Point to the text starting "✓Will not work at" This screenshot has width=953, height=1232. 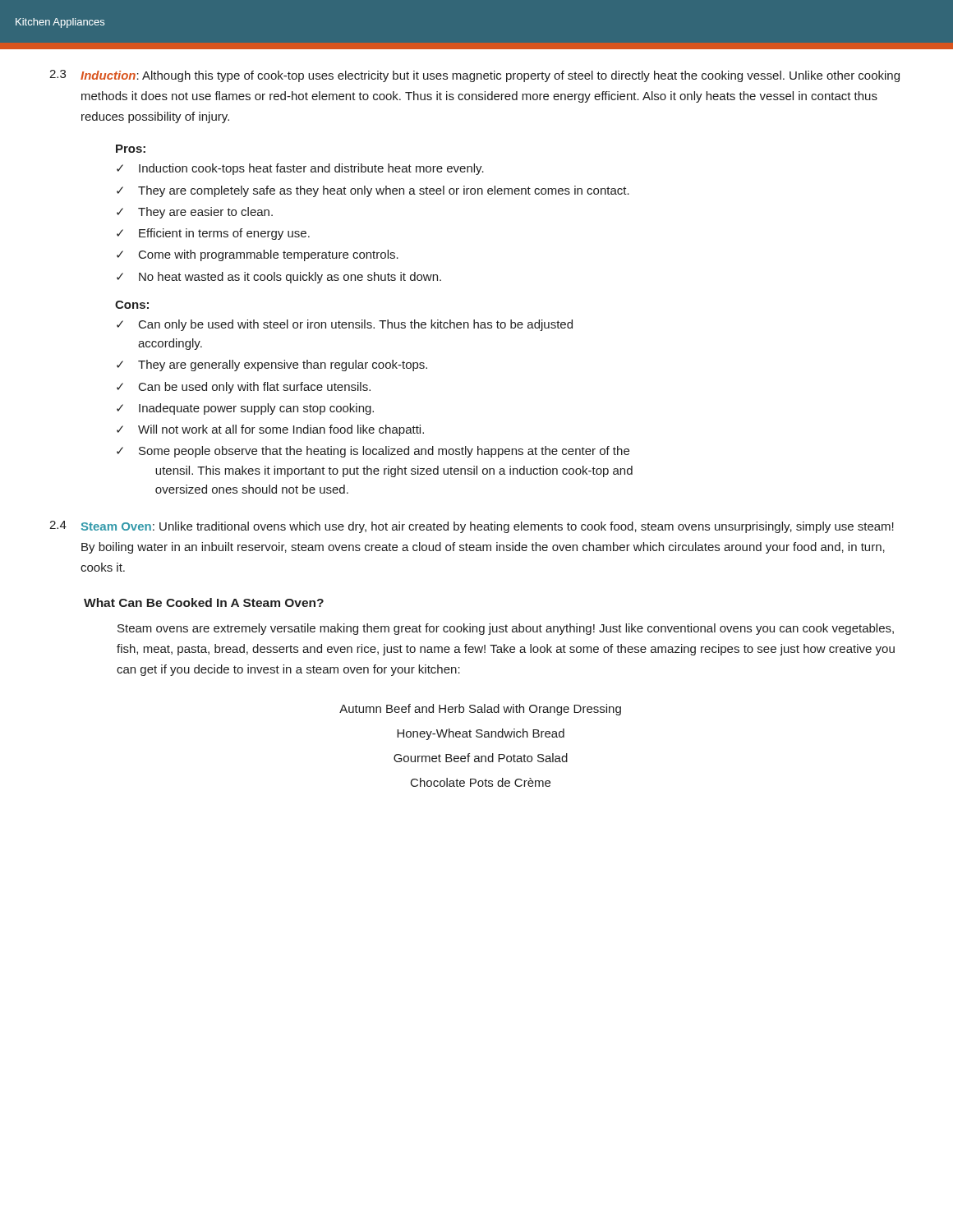270,429
